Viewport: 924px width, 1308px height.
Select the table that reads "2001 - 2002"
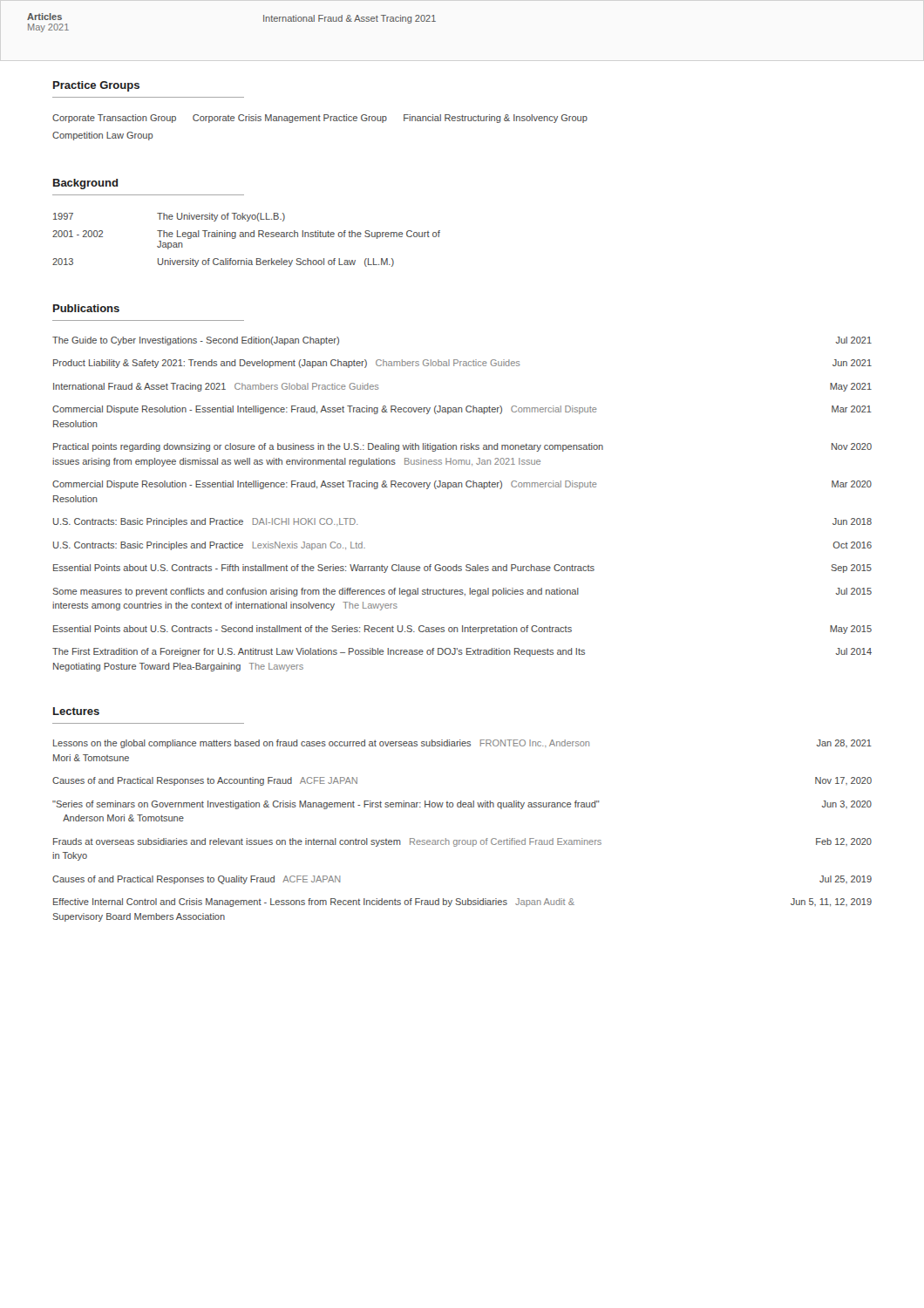pyautogui.click(x=462, y=239)
